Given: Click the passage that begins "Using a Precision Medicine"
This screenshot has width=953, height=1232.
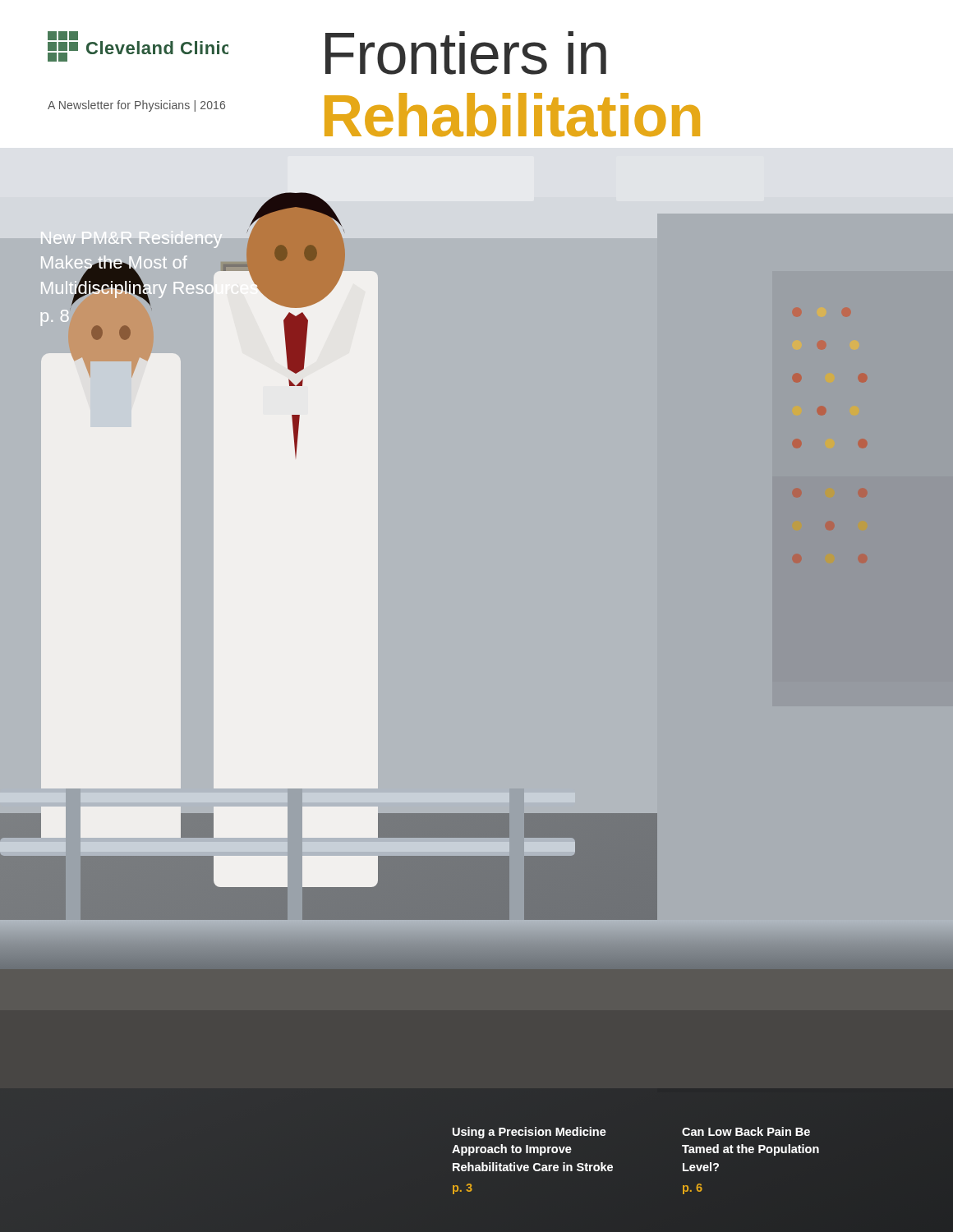Looking at the screenshot, I should (x=534, y=1160).
